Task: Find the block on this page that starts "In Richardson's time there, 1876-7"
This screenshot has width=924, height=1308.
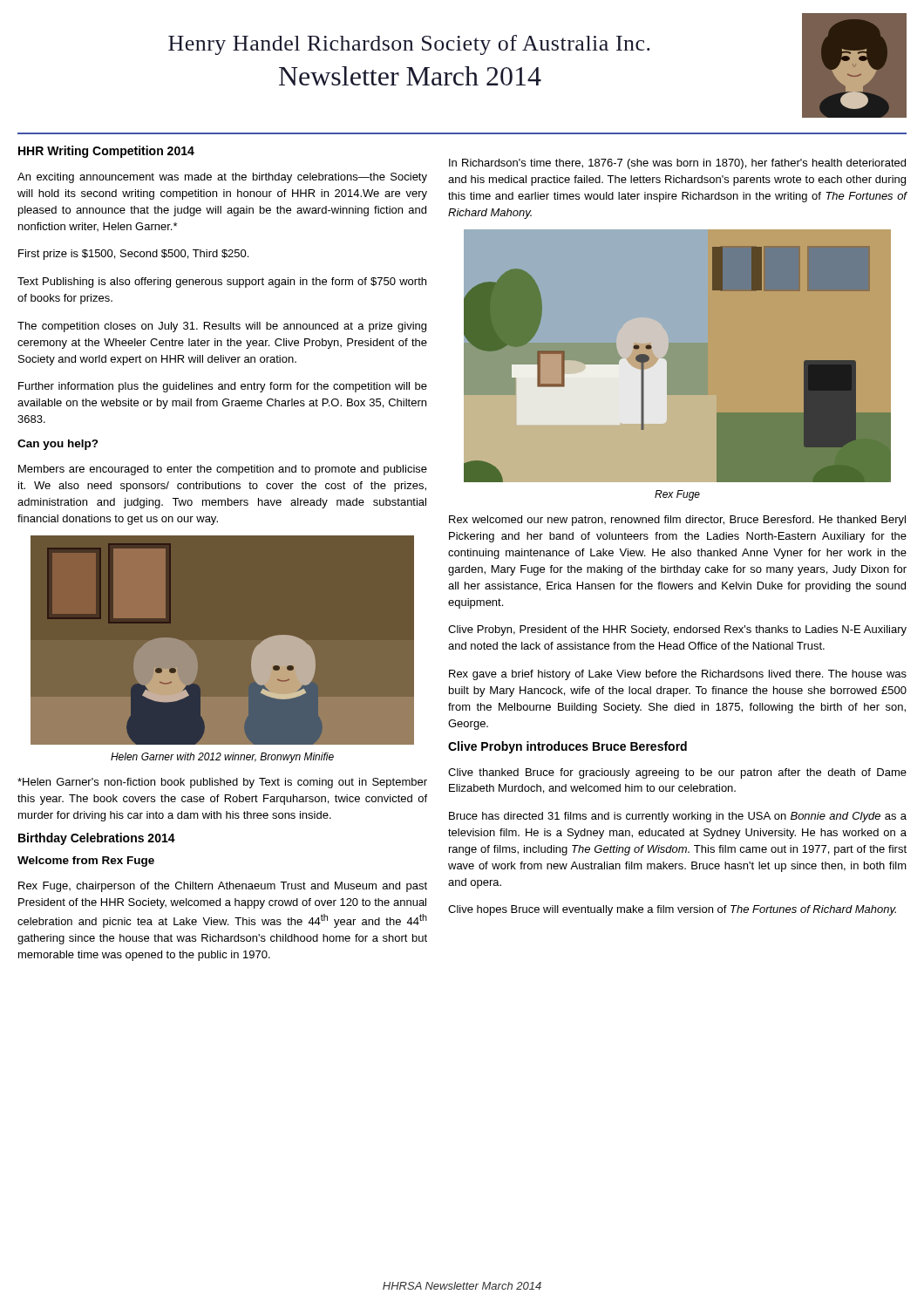Action: tap(677, 188)
